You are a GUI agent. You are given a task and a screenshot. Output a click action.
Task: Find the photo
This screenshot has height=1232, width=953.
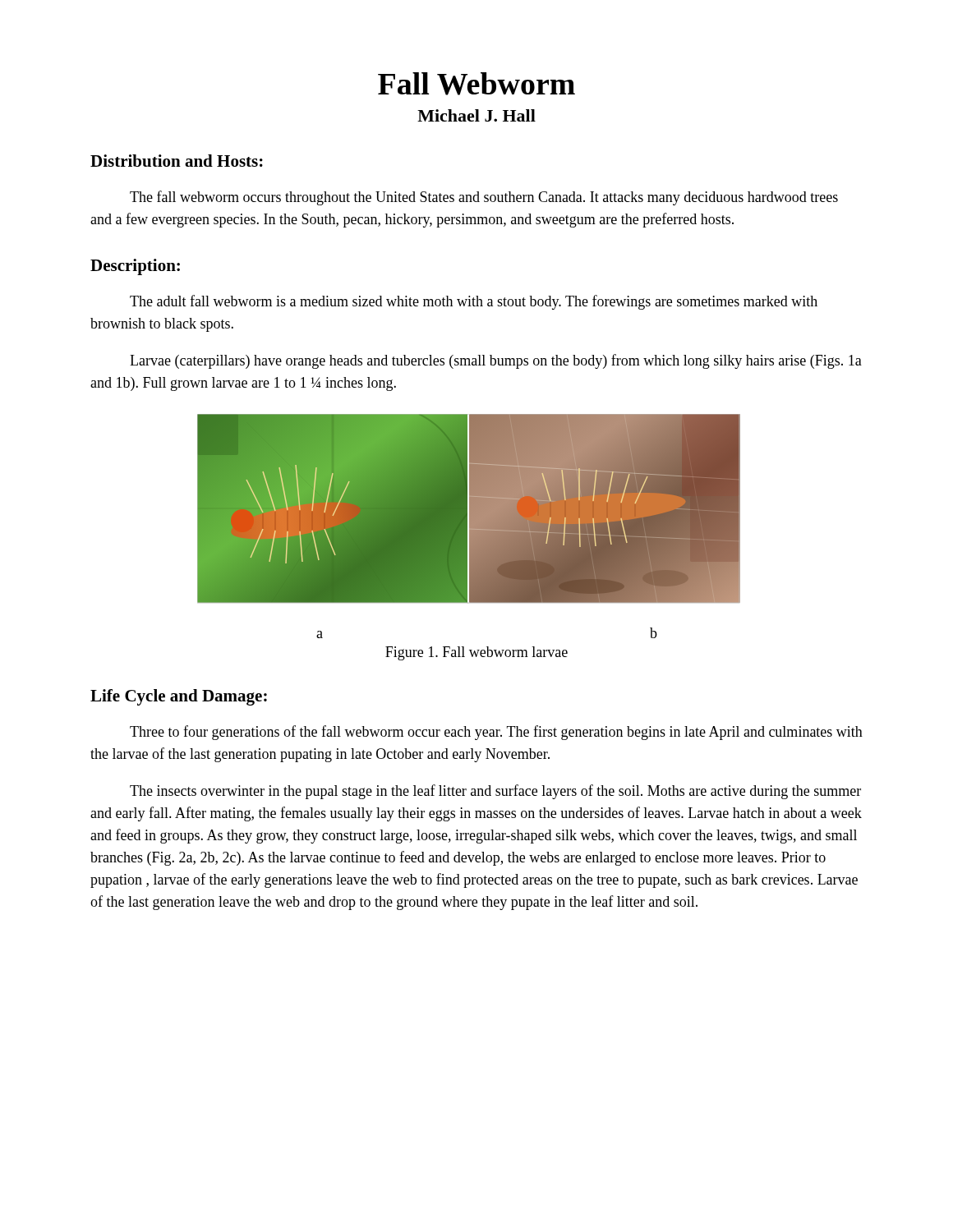pos(476,528)
